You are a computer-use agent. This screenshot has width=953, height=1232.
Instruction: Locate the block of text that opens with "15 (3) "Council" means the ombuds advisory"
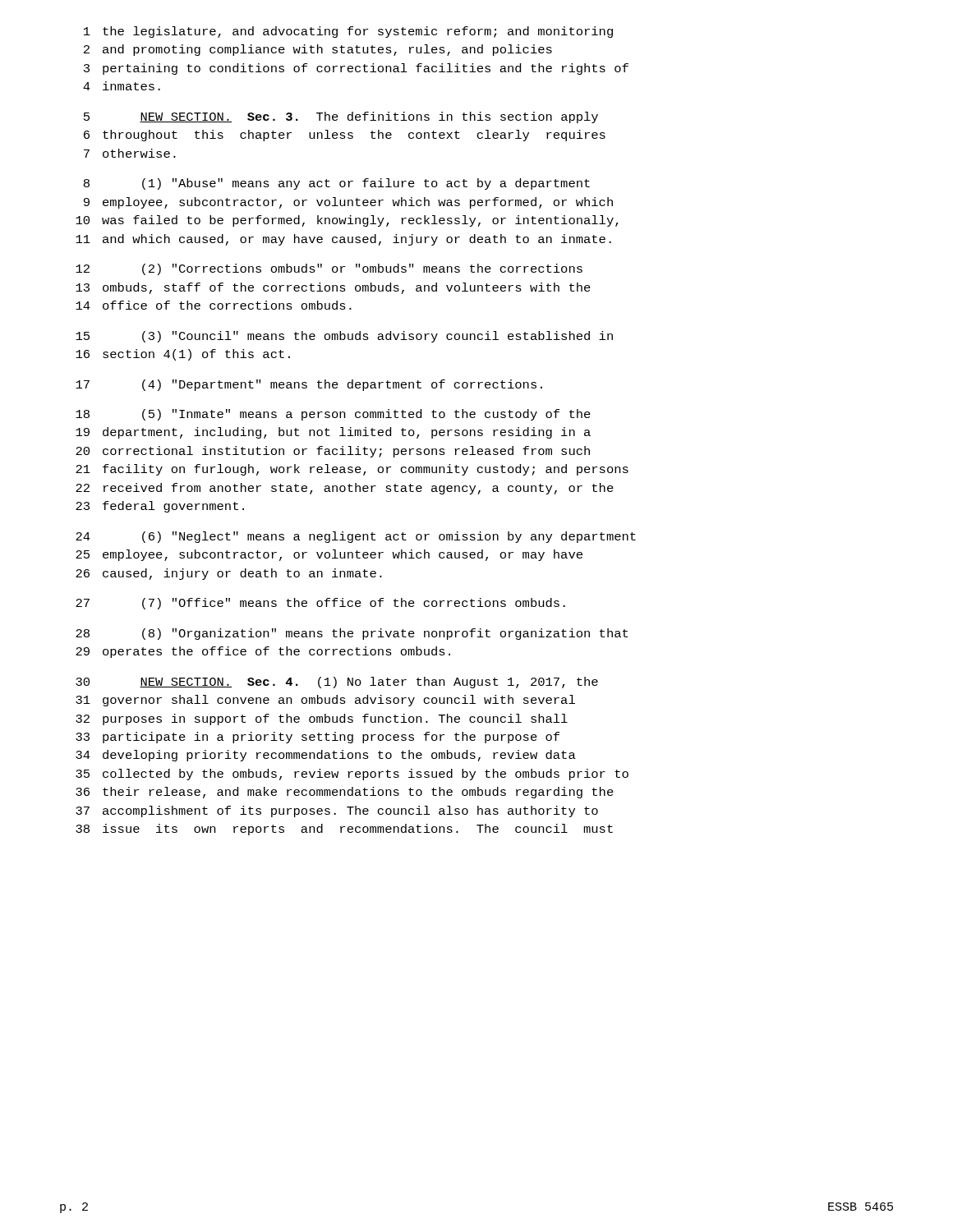(476, 346)
